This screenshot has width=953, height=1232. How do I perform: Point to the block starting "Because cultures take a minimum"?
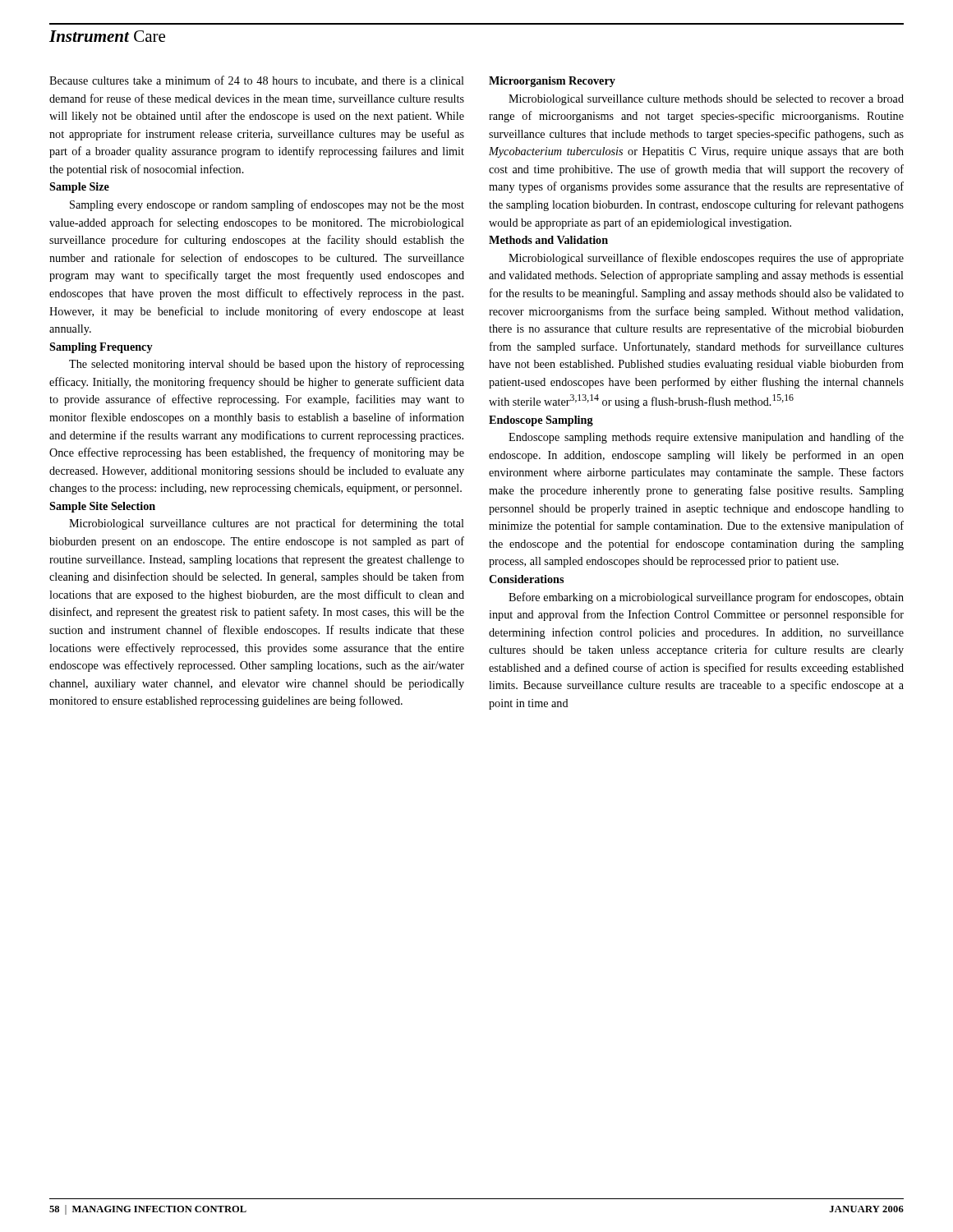(x=257, y=125)
